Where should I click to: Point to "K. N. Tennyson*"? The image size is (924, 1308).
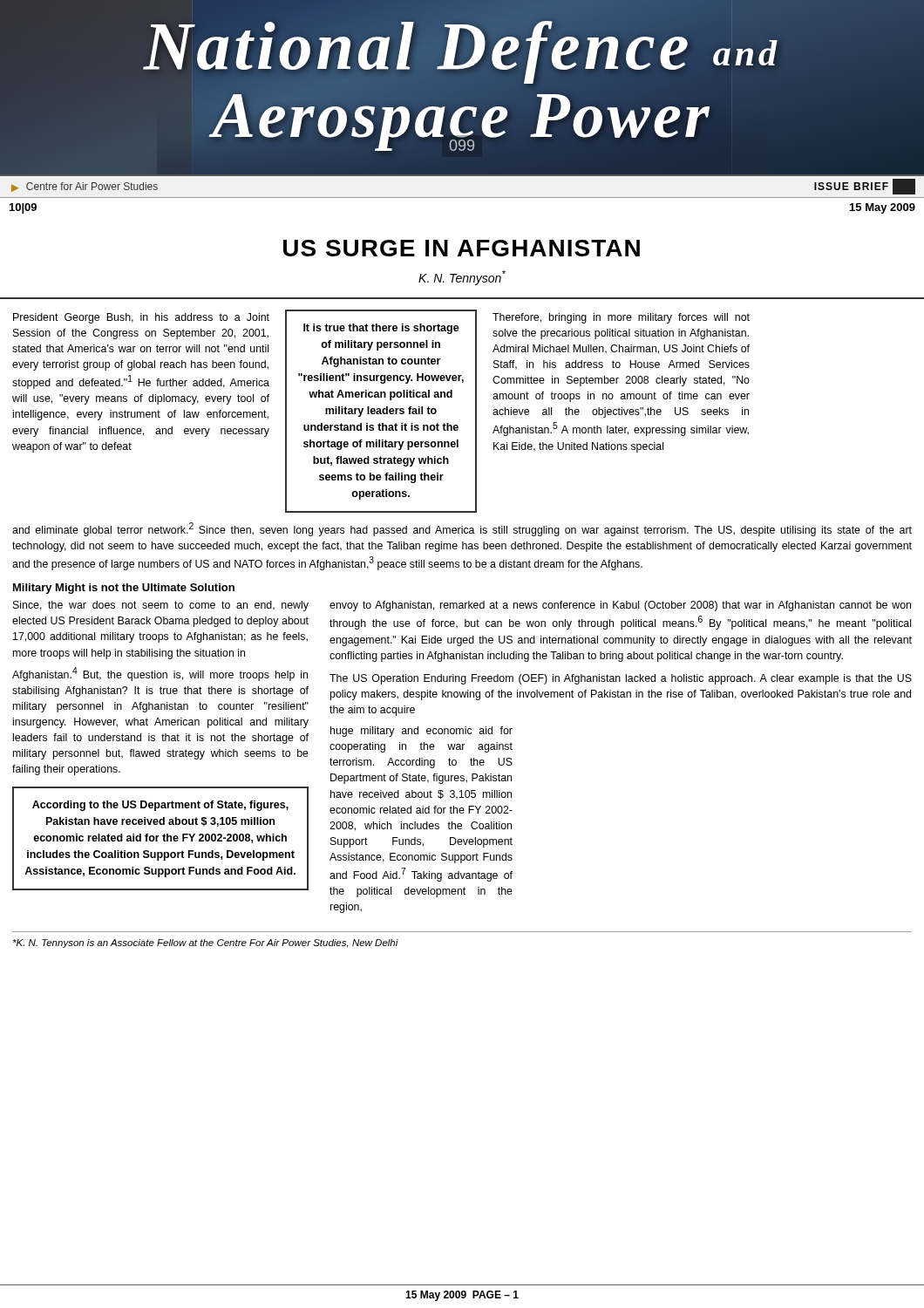(462, 276)
